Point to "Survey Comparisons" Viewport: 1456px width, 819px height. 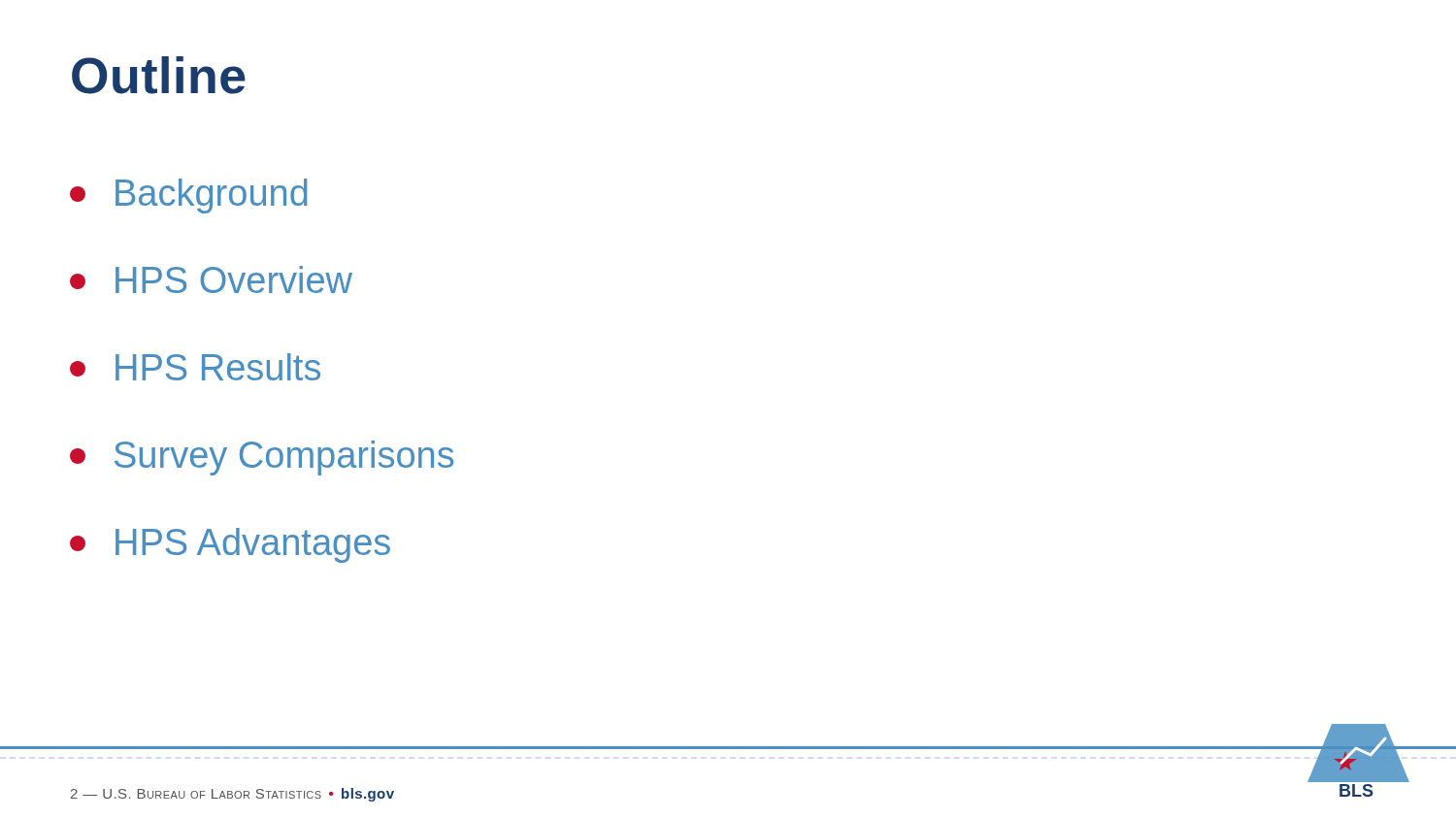262,456
